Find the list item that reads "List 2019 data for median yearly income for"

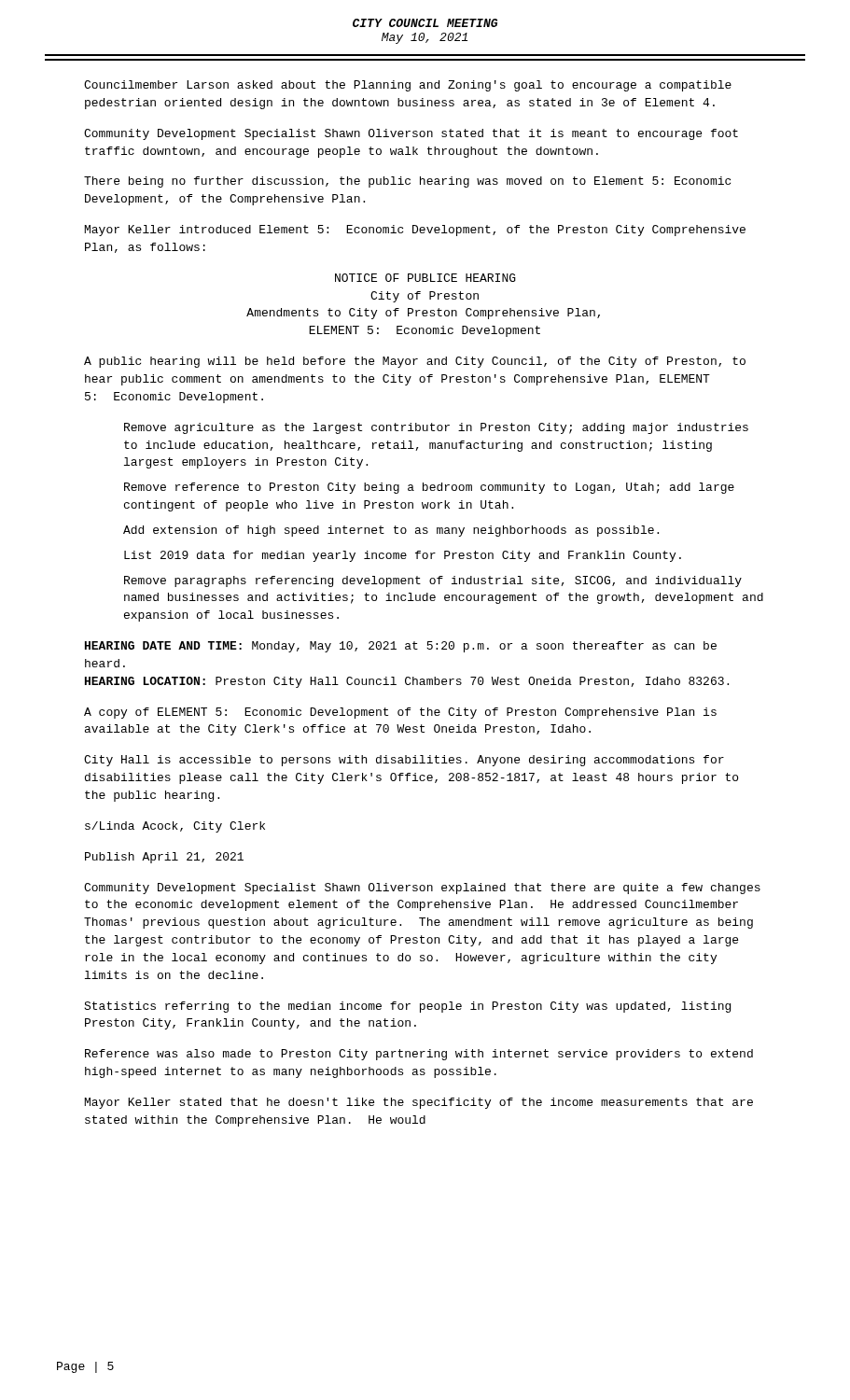pyautogui.click(x=403, y=556)
